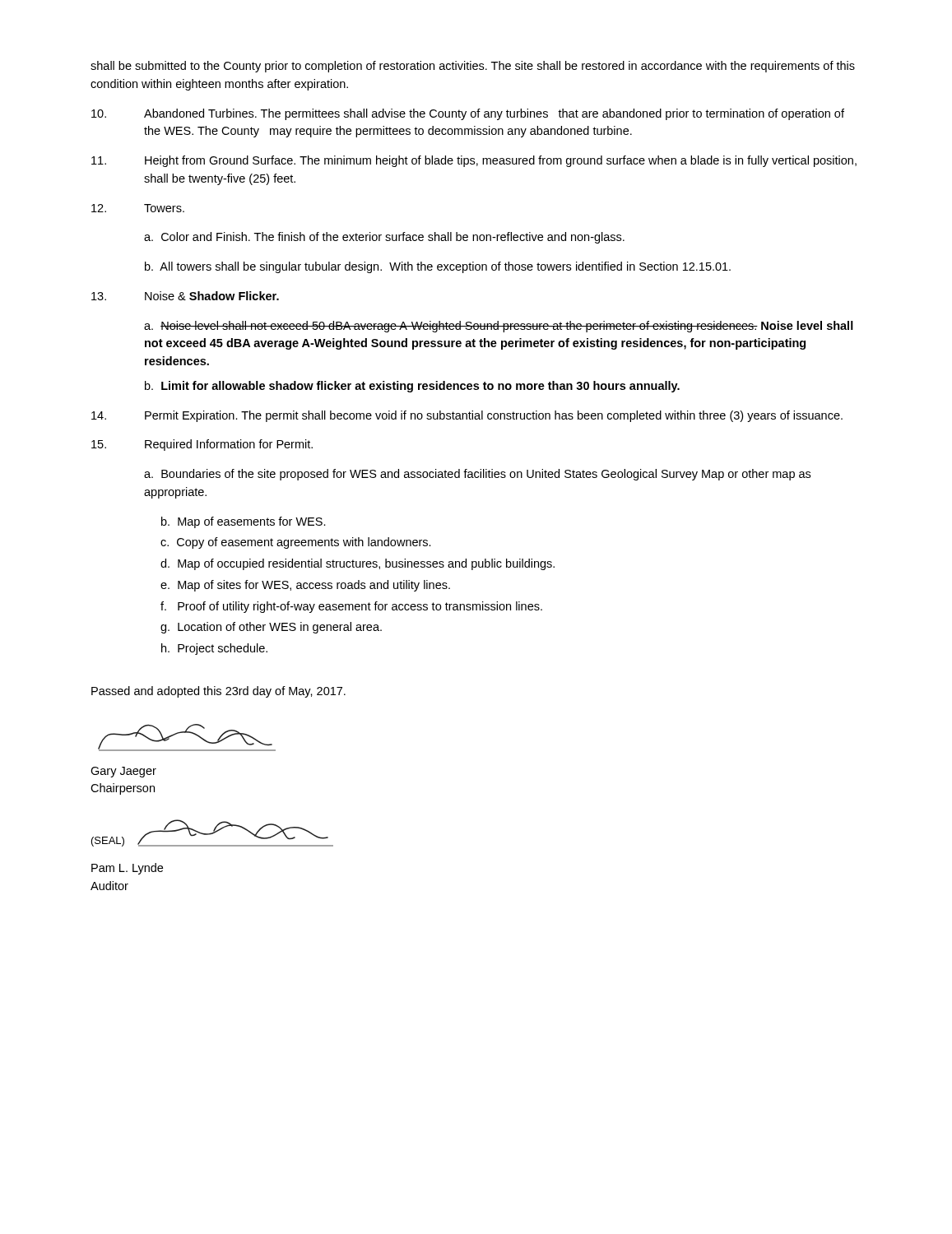The width and height of the screenshot is (952, 1234).
Task: Click on the text block that reads "a. Color and Finish. The finish of the"
Action: (503, 238)
